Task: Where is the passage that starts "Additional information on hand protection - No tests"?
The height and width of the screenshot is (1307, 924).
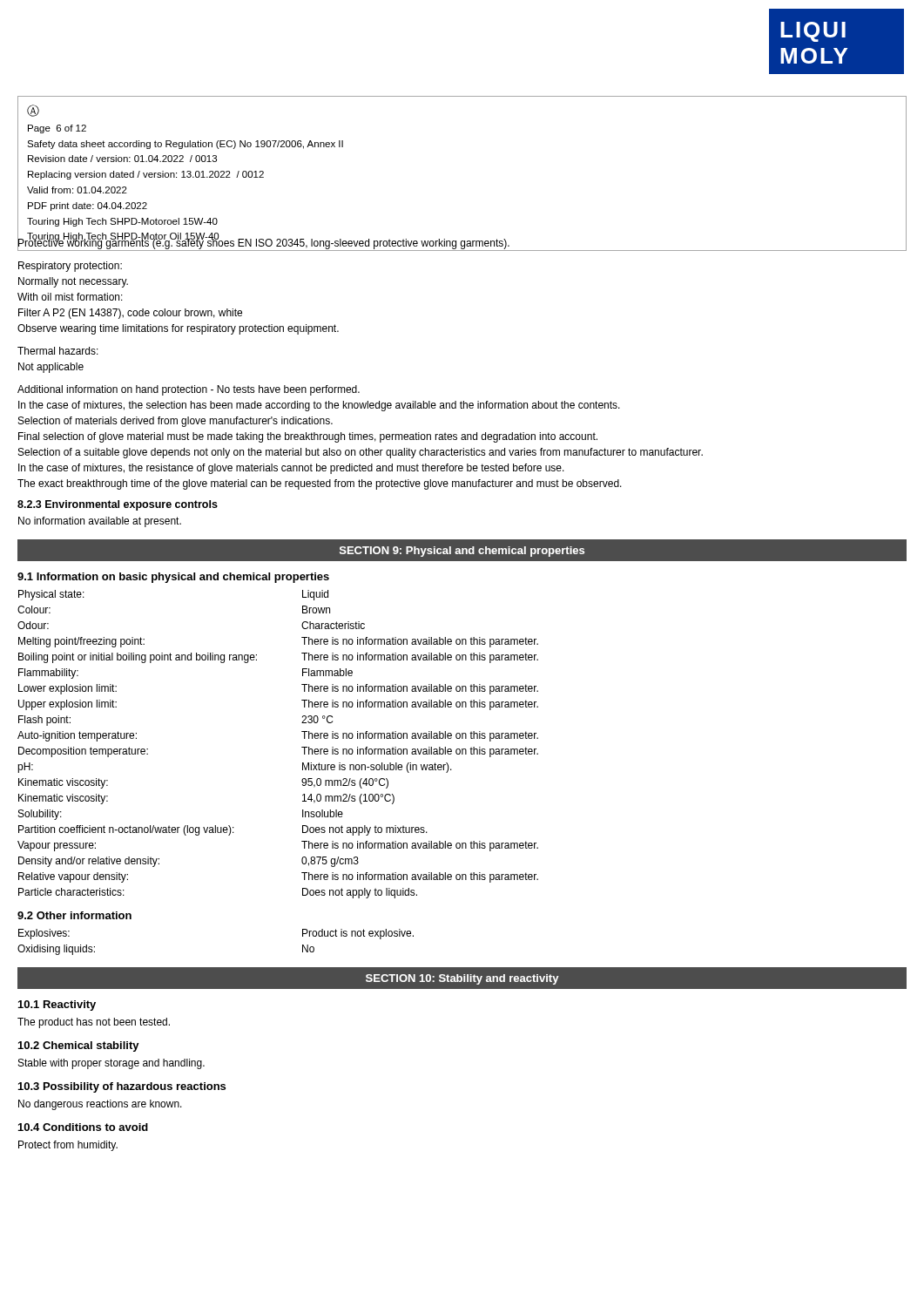Action: (x=360, y=437)
